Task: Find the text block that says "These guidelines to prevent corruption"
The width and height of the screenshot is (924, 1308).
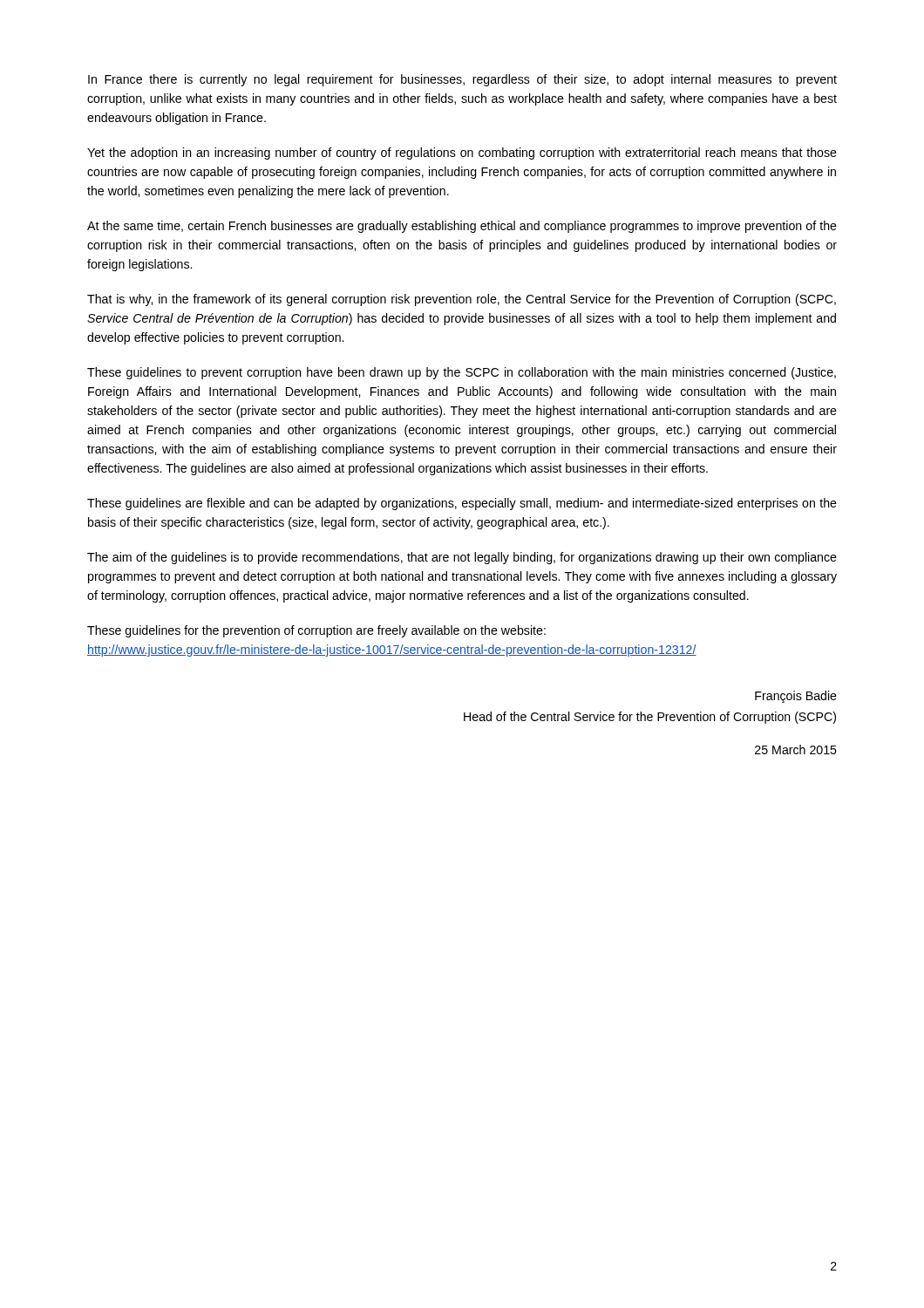Action: (462, 420)
